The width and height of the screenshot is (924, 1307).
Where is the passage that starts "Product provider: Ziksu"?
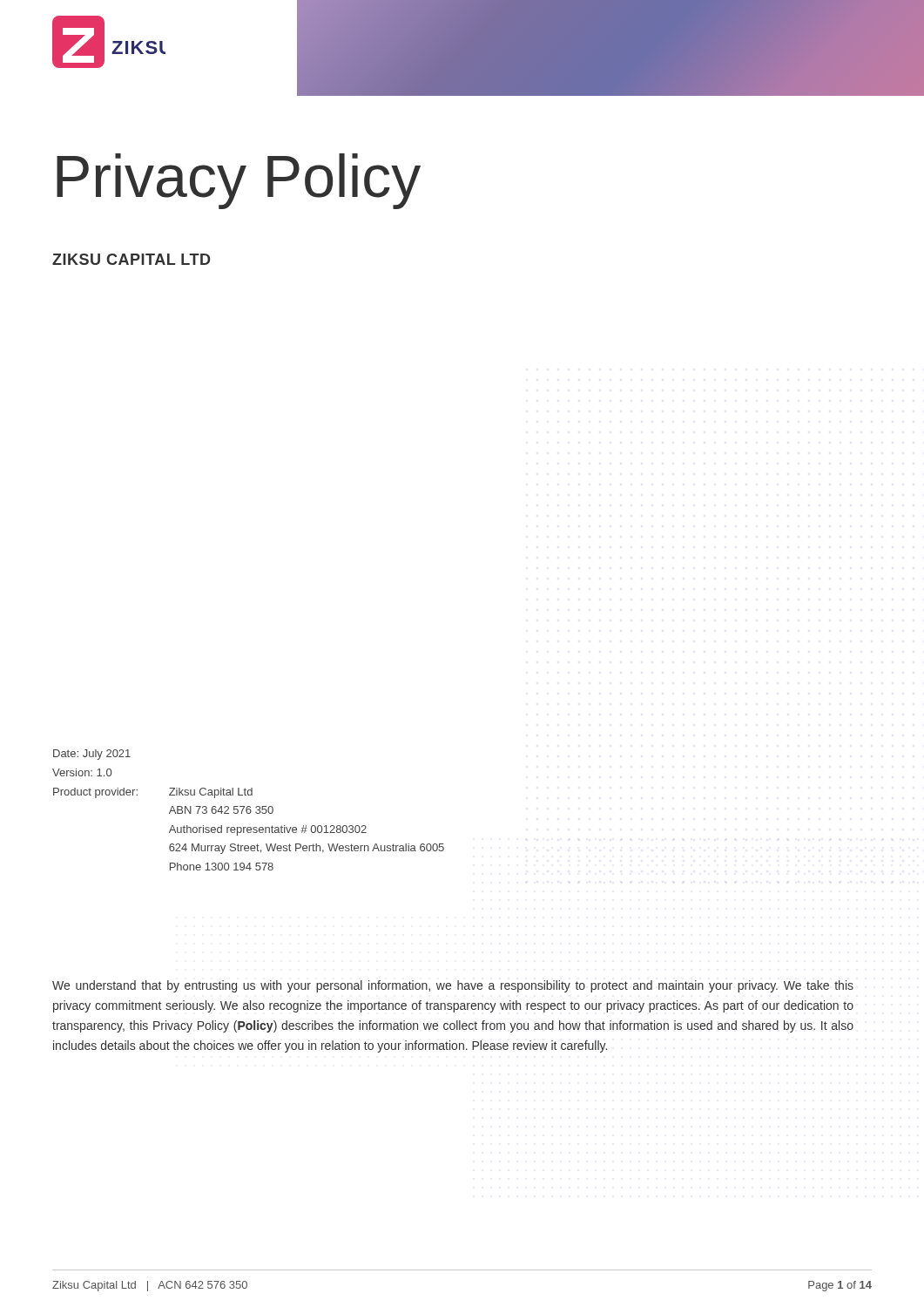pyautogui.click(x=248, y=829)
